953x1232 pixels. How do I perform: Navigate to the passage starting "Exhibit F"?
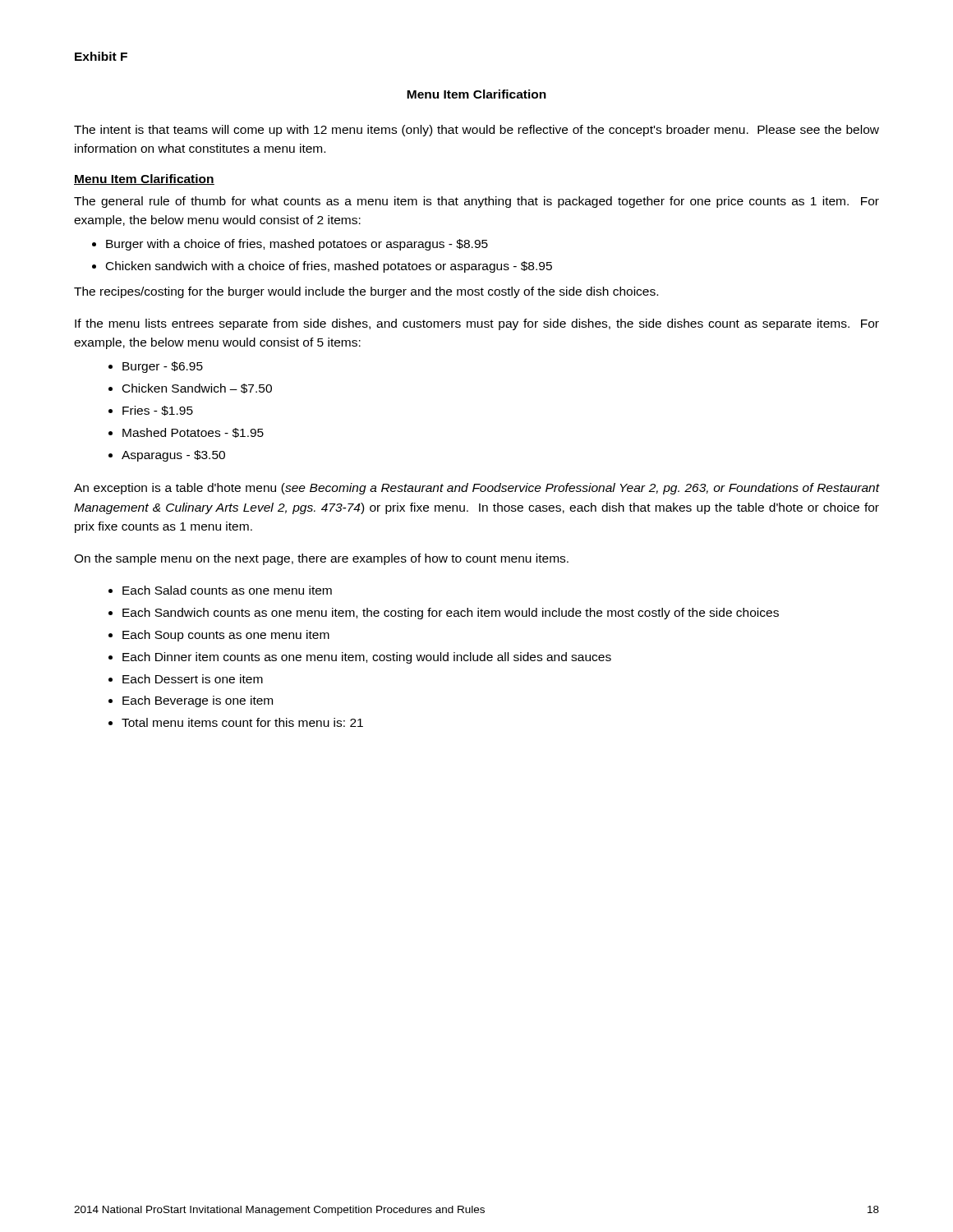click(101, 56)
